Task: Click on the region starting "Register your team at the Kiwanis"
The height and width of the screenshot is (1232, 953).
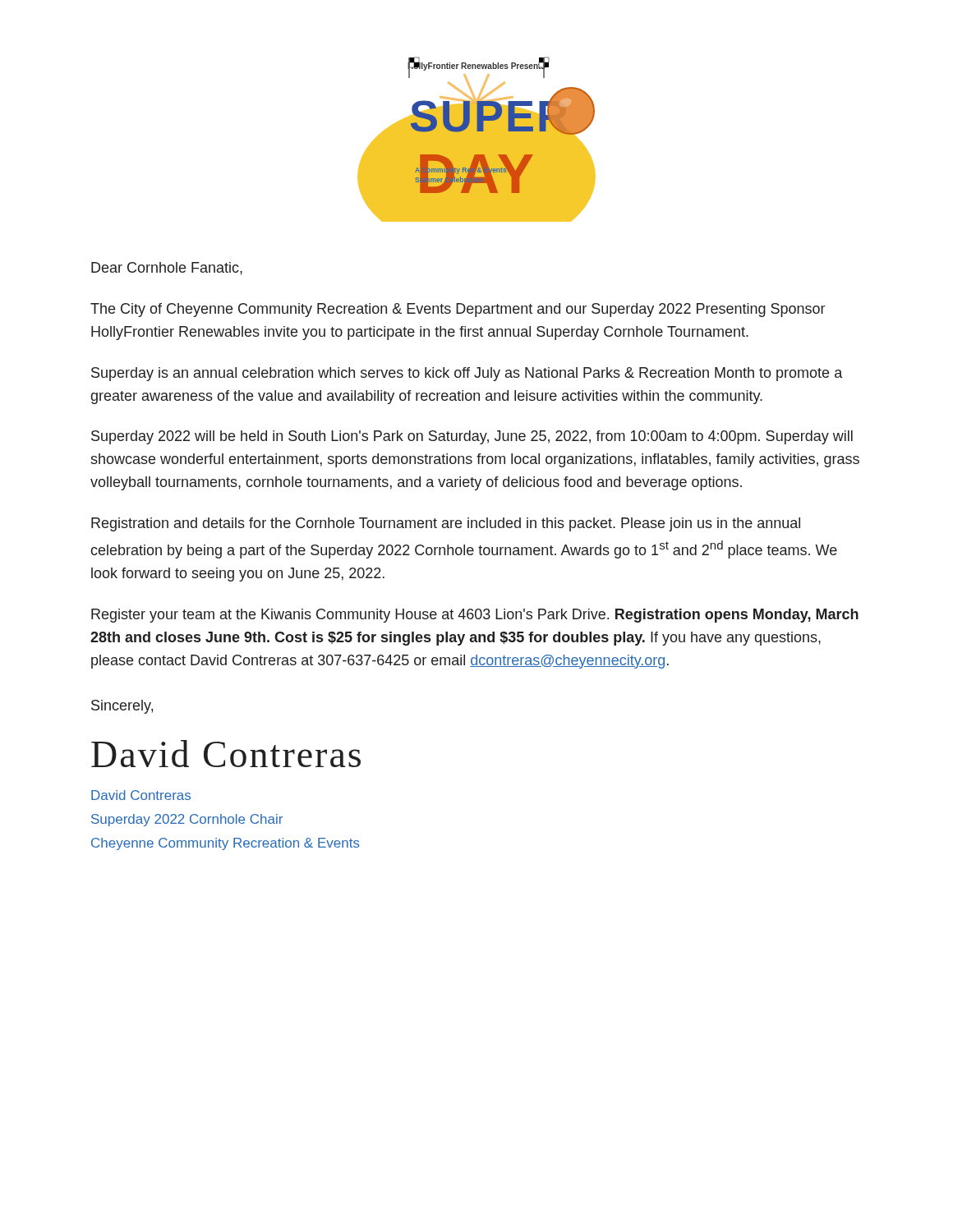Action: 475,637
